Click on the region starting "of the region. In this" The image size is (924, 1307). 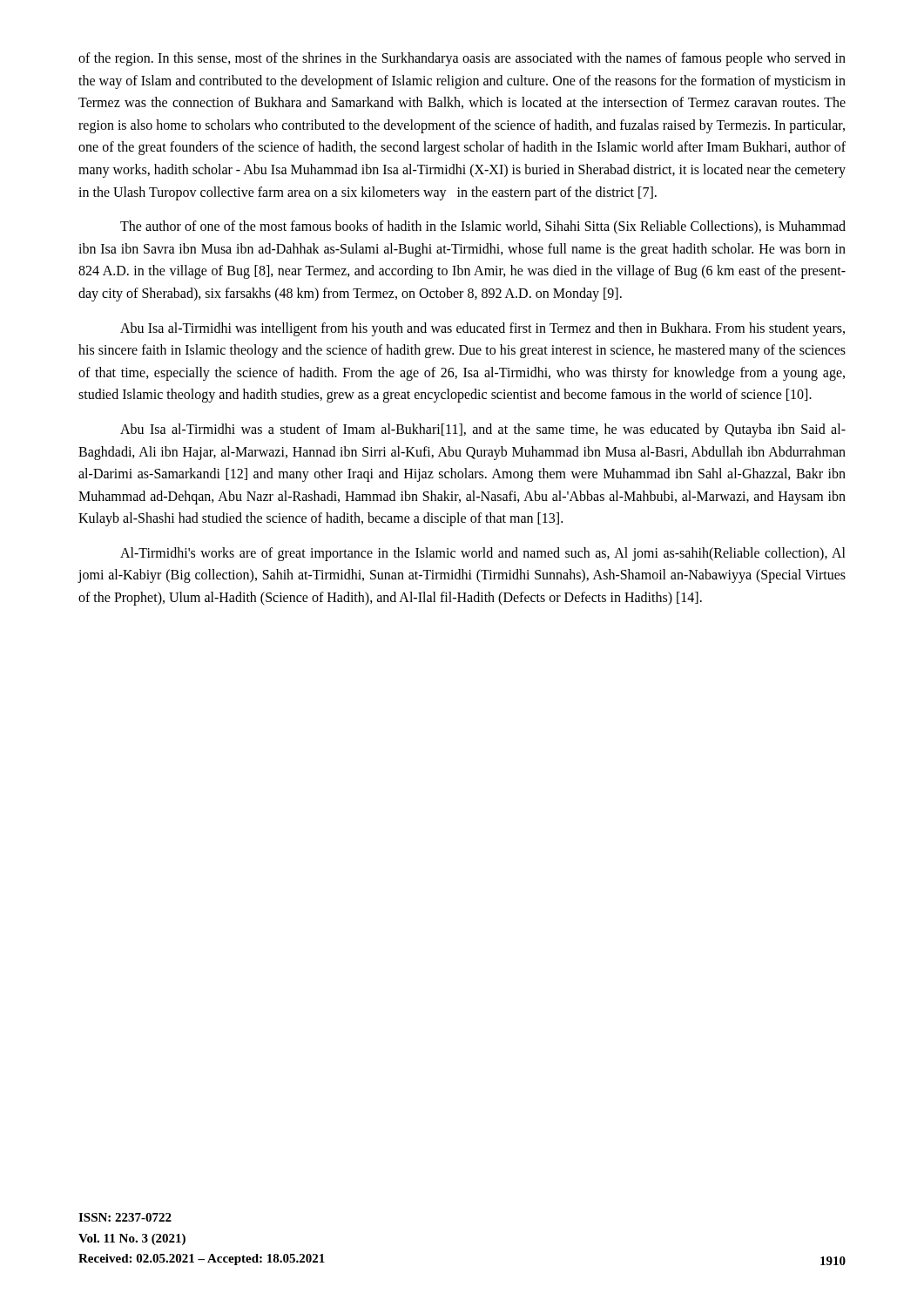click(x=462, y=328)
